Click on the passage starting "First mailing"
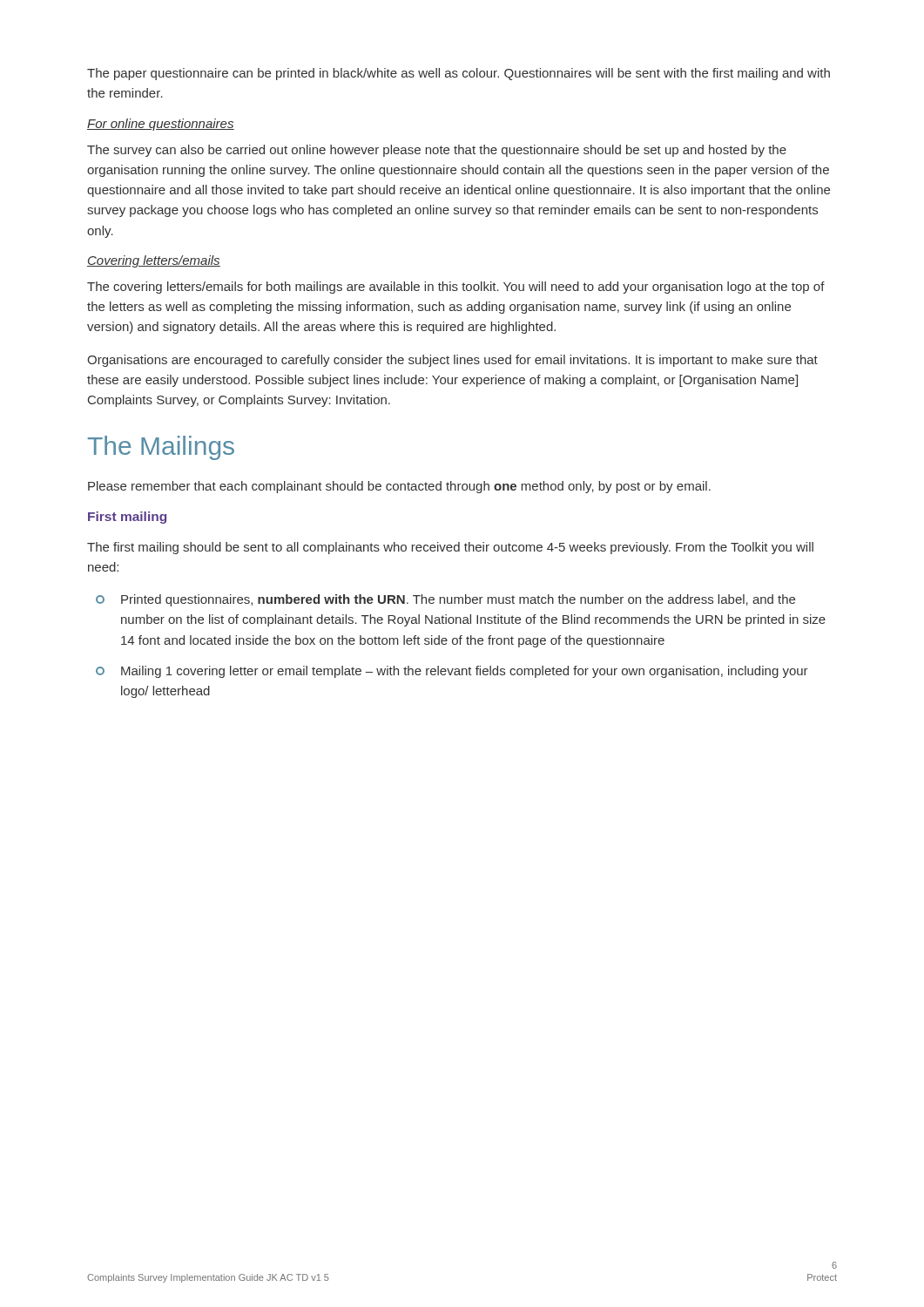Viewport: 924px width, 1307px height. click(127, 518)
